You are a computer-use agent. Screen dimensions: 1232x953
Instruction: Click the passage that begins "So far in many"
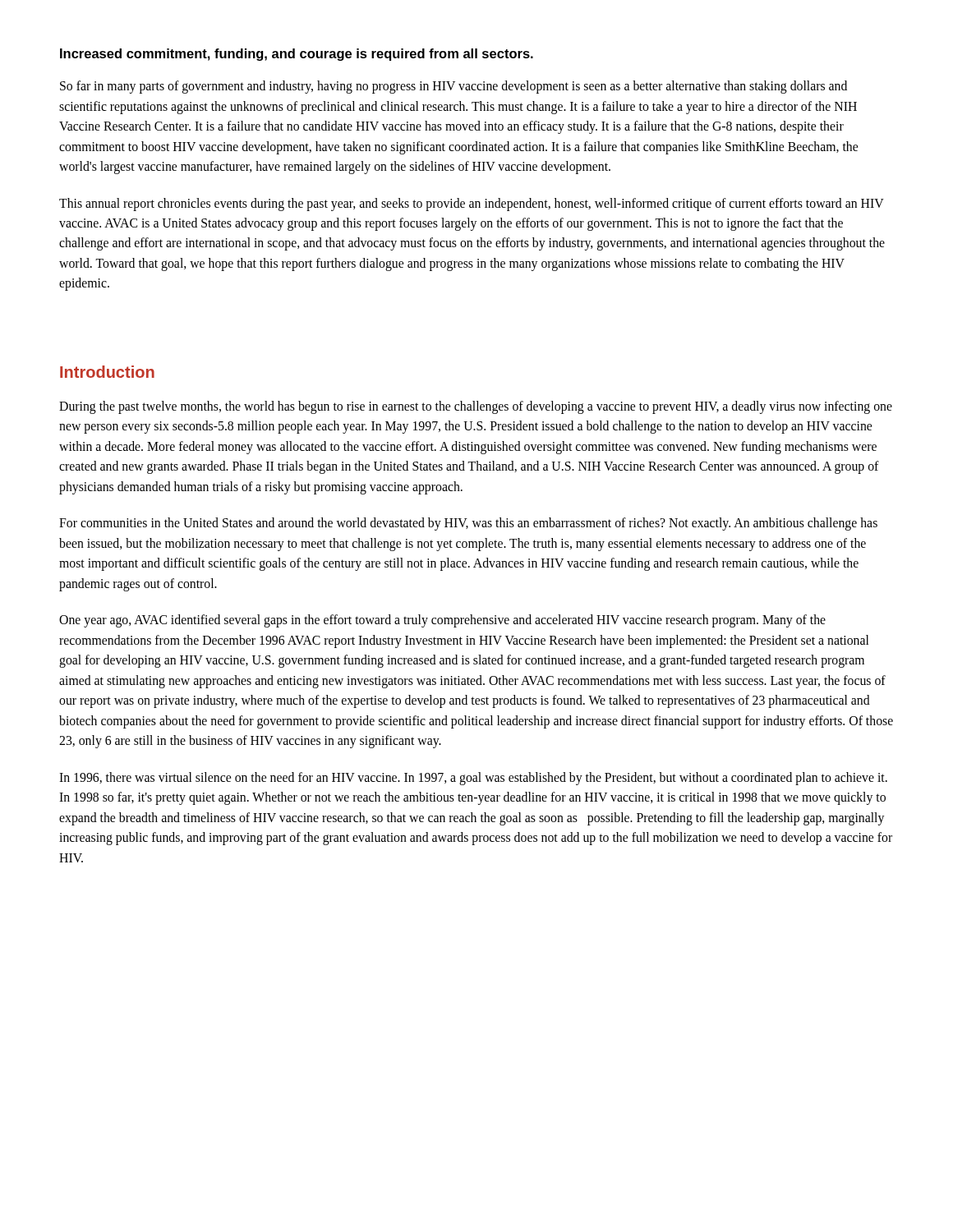(459, 126)
